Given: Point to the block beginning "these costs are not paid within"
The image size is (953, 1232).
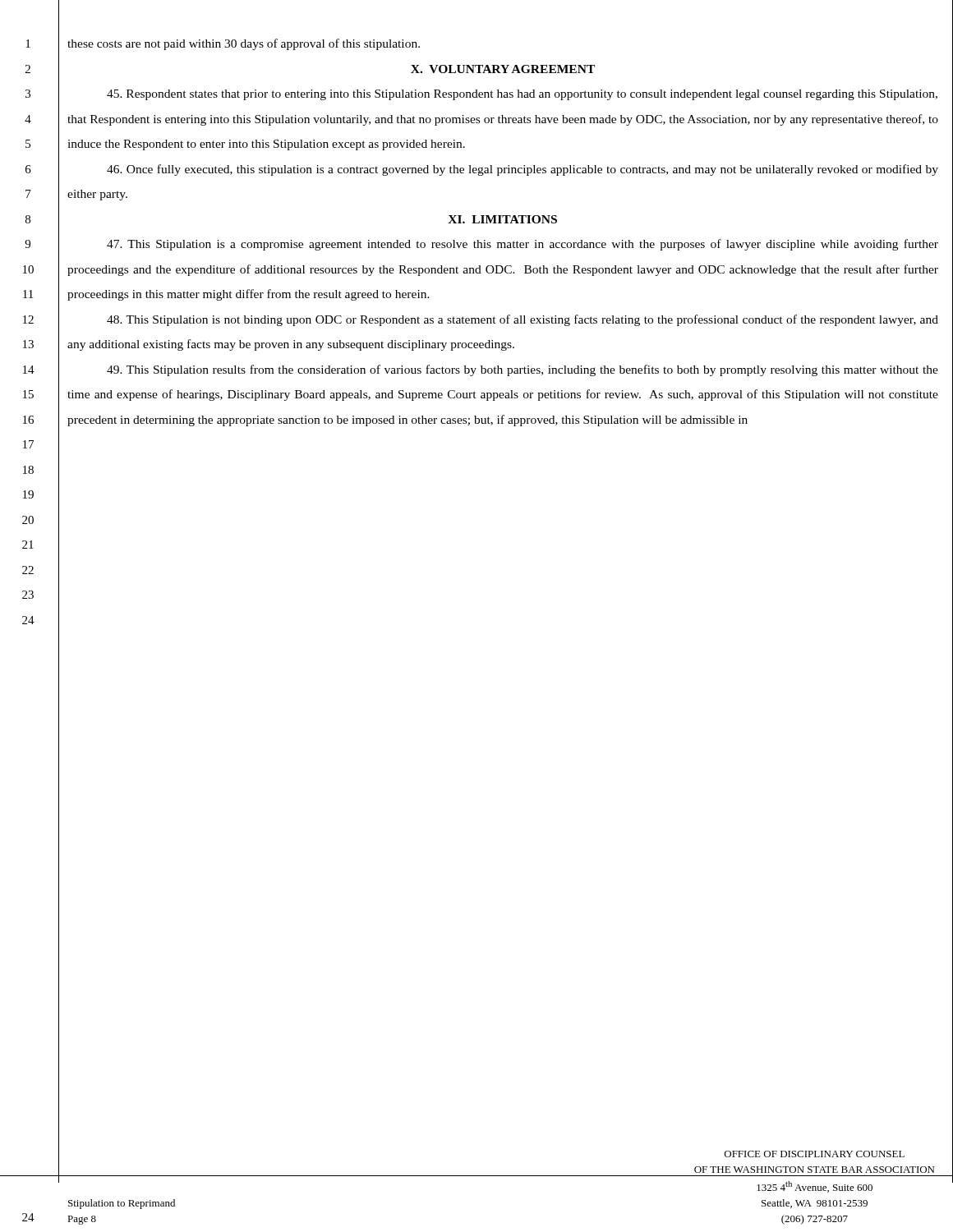Looking at the screenshot, I should [x=244, y=43].
